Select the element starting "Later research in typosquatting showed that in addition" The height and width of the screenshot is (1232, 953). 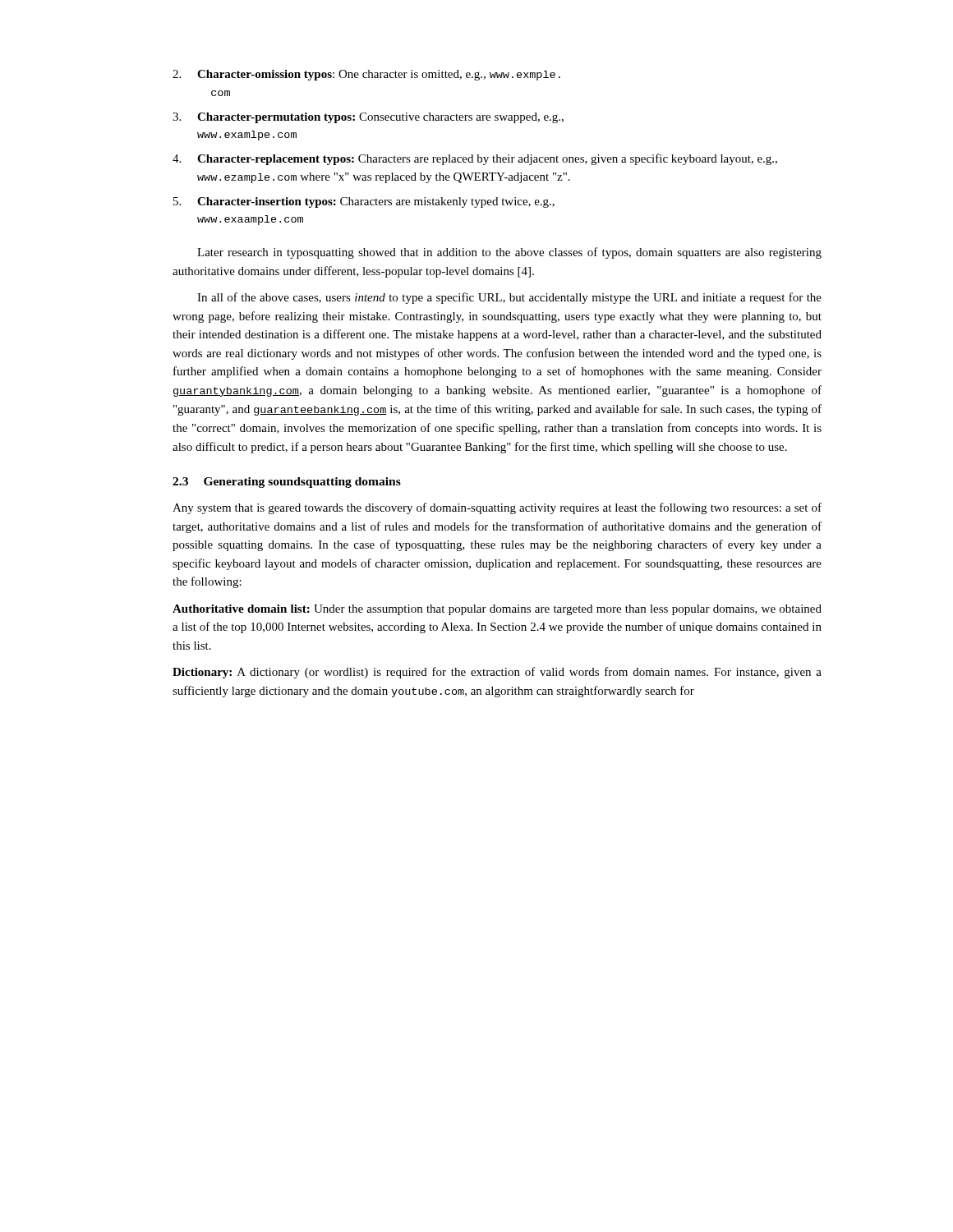coord(497,261)
